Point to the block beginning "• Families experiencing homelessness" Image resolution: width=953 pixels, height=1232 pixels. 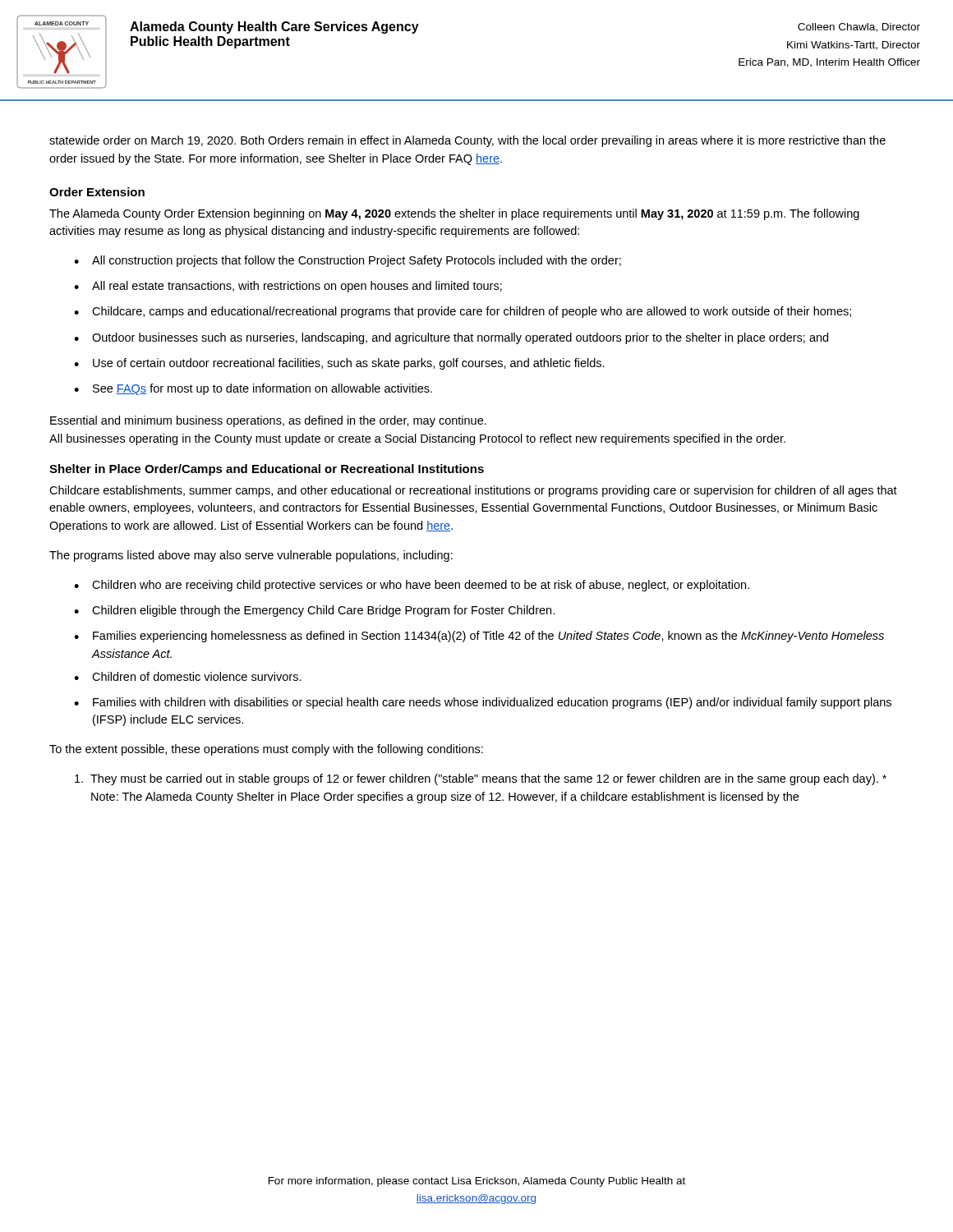489,645
